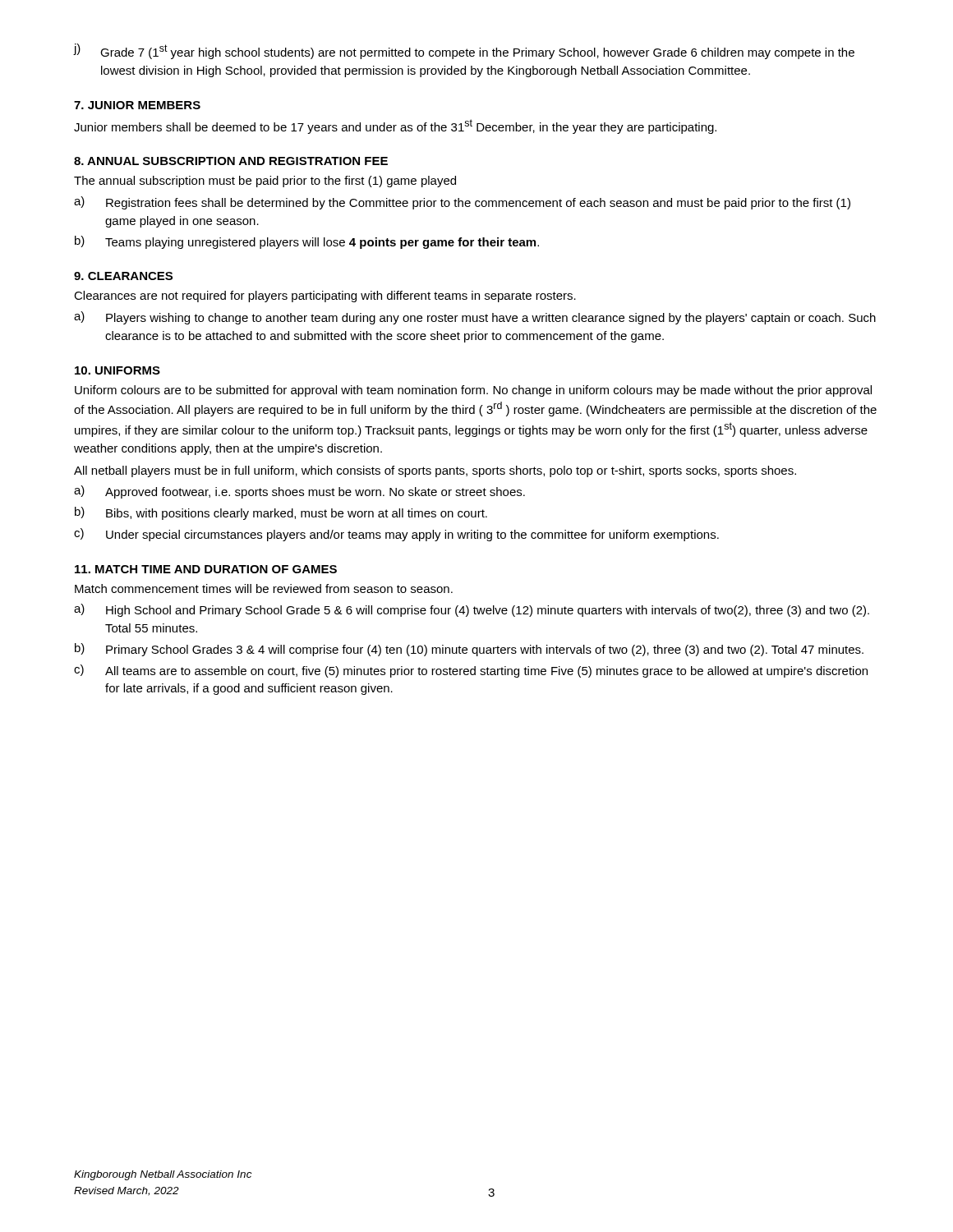Navigate to the block starting "a) Registration fees shall be determined by"
Viewport: 953px width, 1232px height.
click(476, 212)
